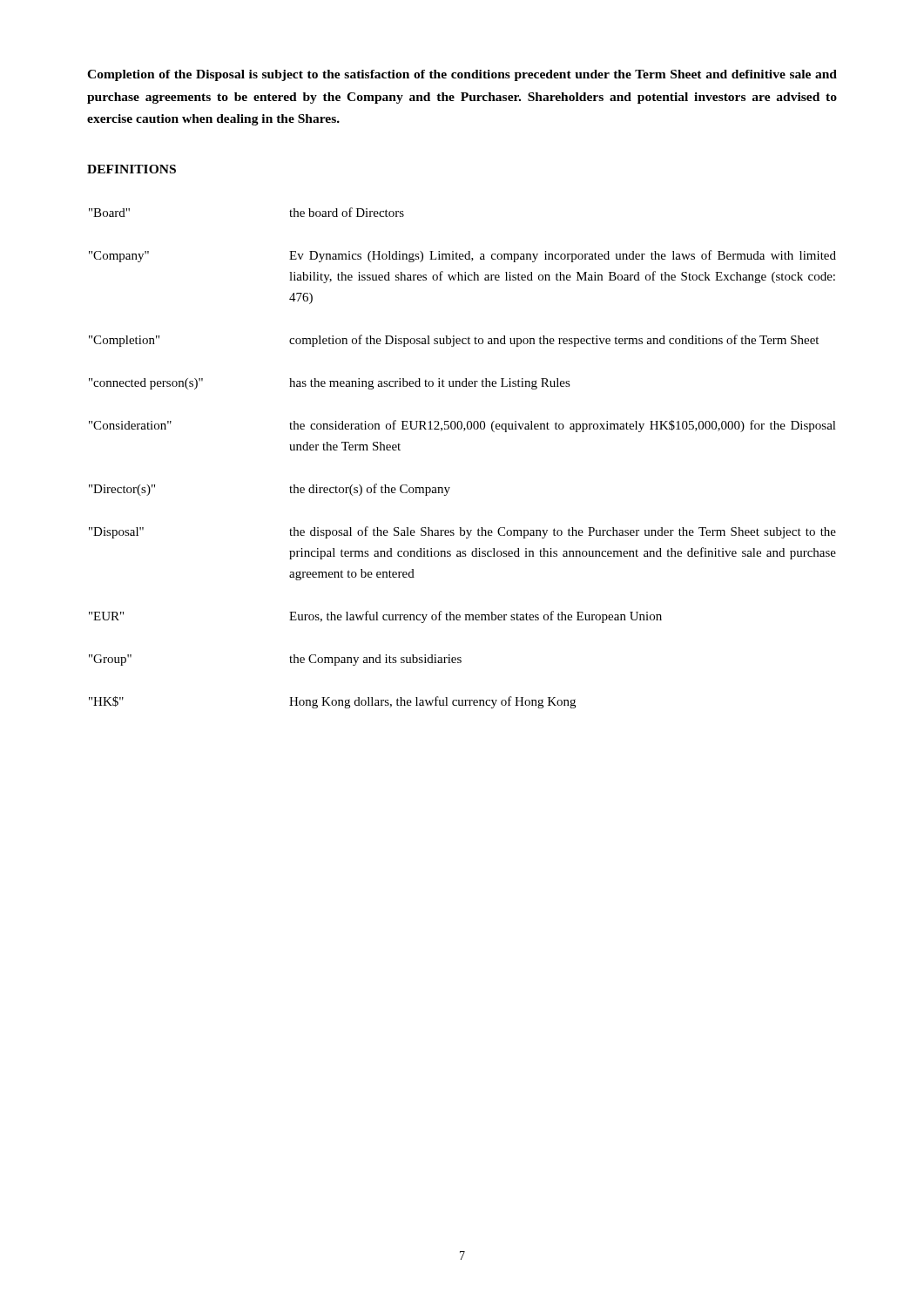
Task: Select the element starting ""Completion" completion of the Disposal subject"
Action: coord(462,350)
